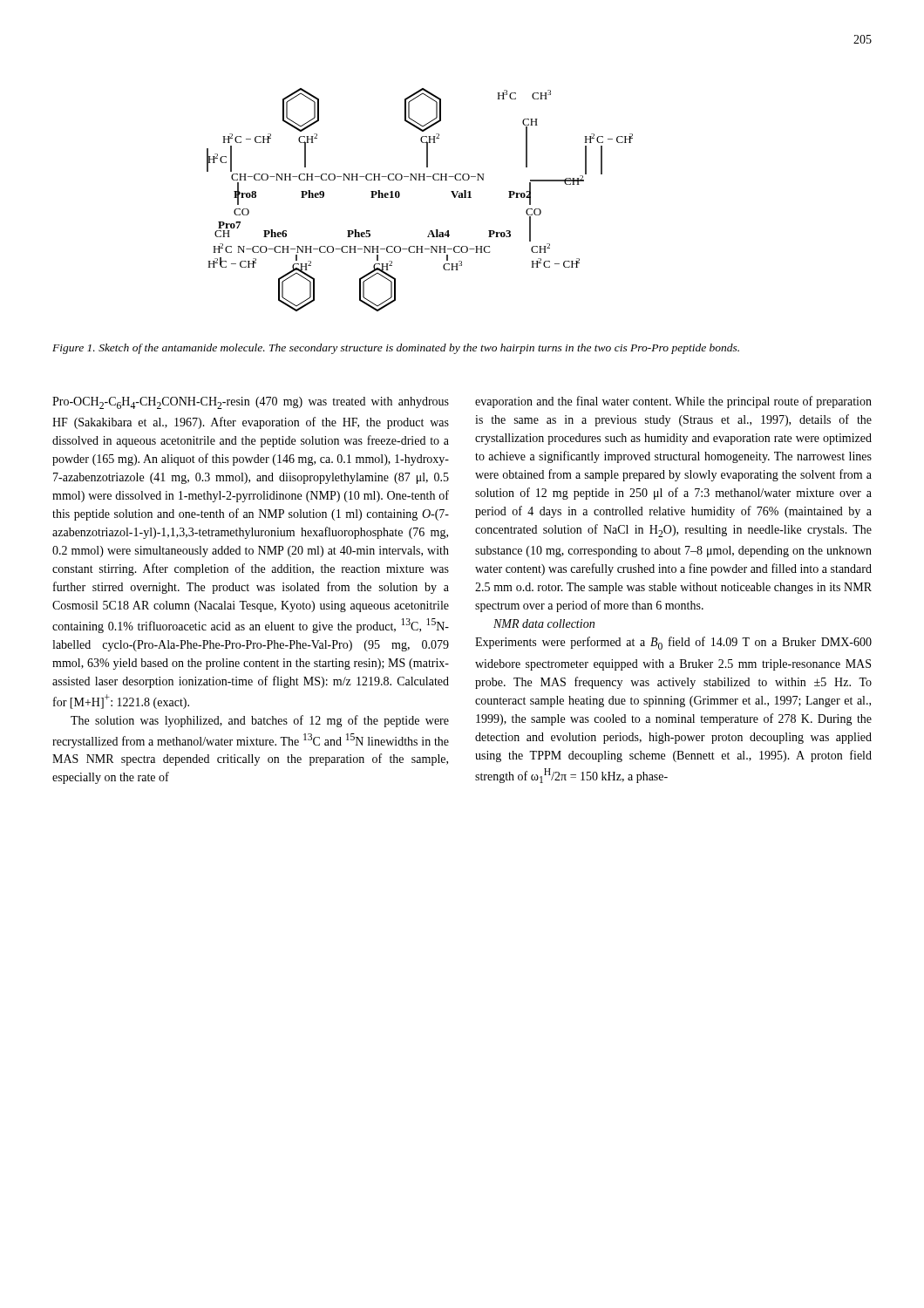Screen dimensions: 1308x924
Task: Click where it says "NMR data collection"
Action: point(544,624)
